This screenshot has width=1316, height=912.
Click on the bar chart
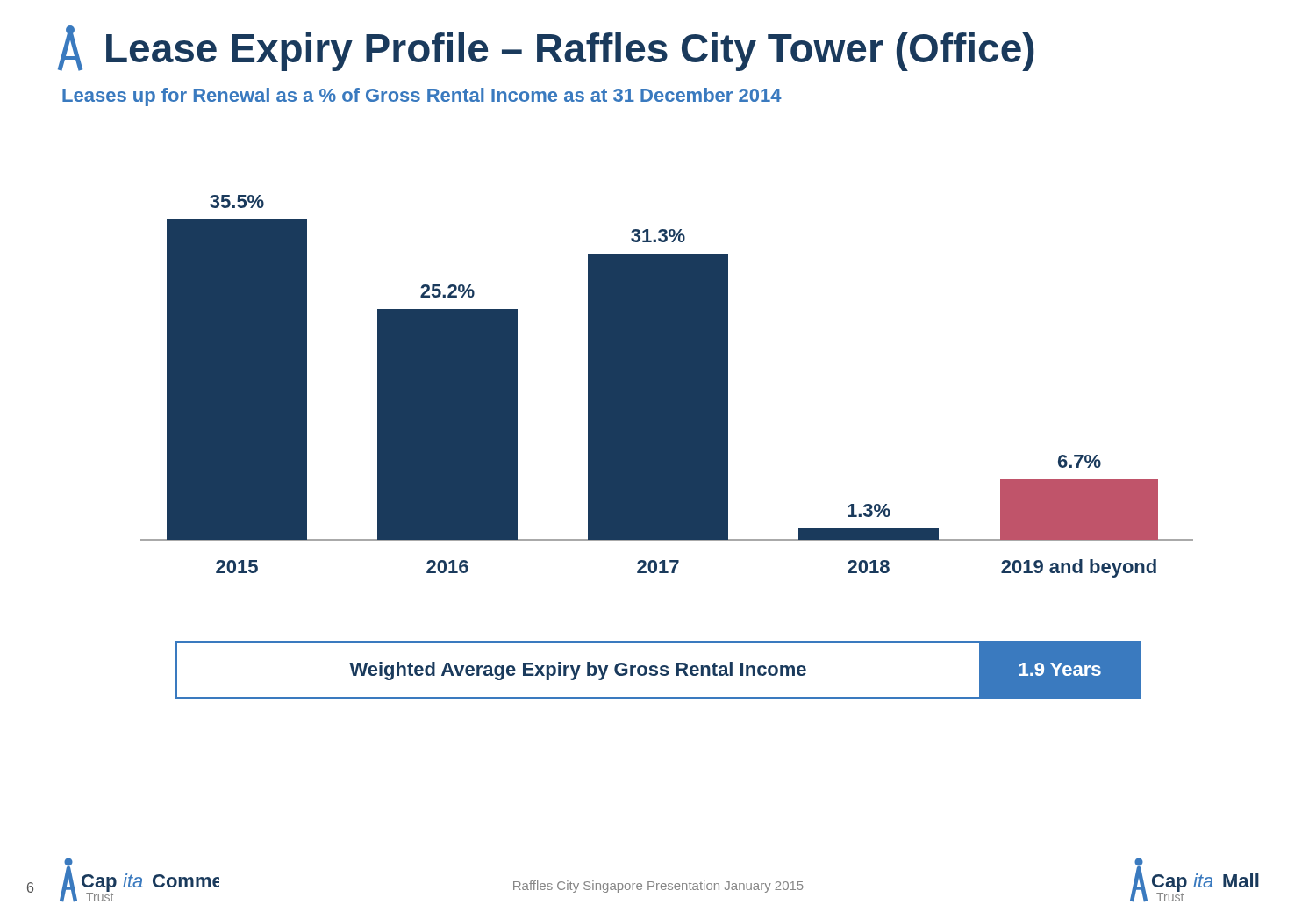tap(654, 369)
